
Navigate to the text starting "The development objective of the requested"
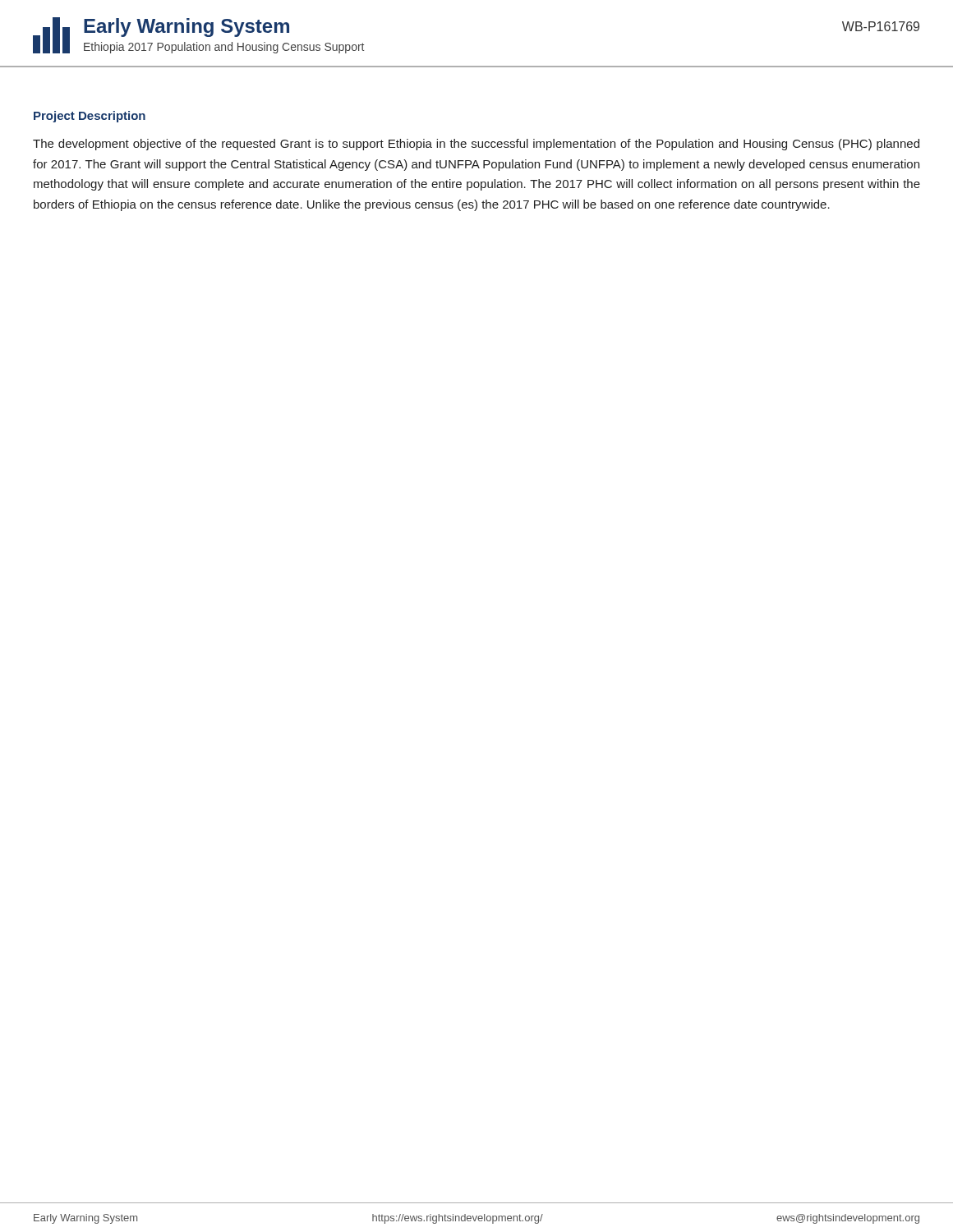(x=476, y=174)
